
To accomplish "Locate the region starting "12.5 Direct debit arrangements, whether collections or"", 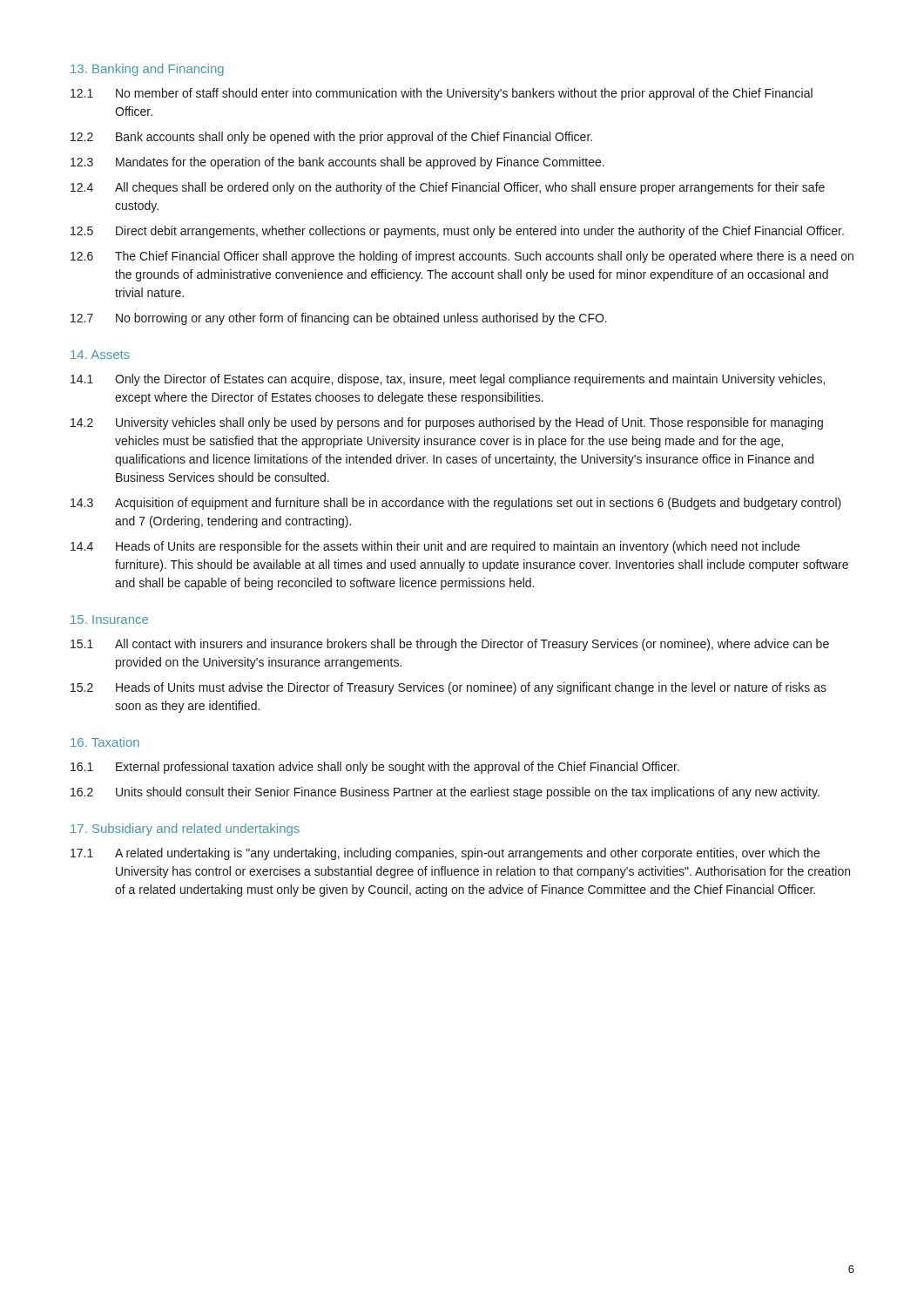I will coord(462,231).
